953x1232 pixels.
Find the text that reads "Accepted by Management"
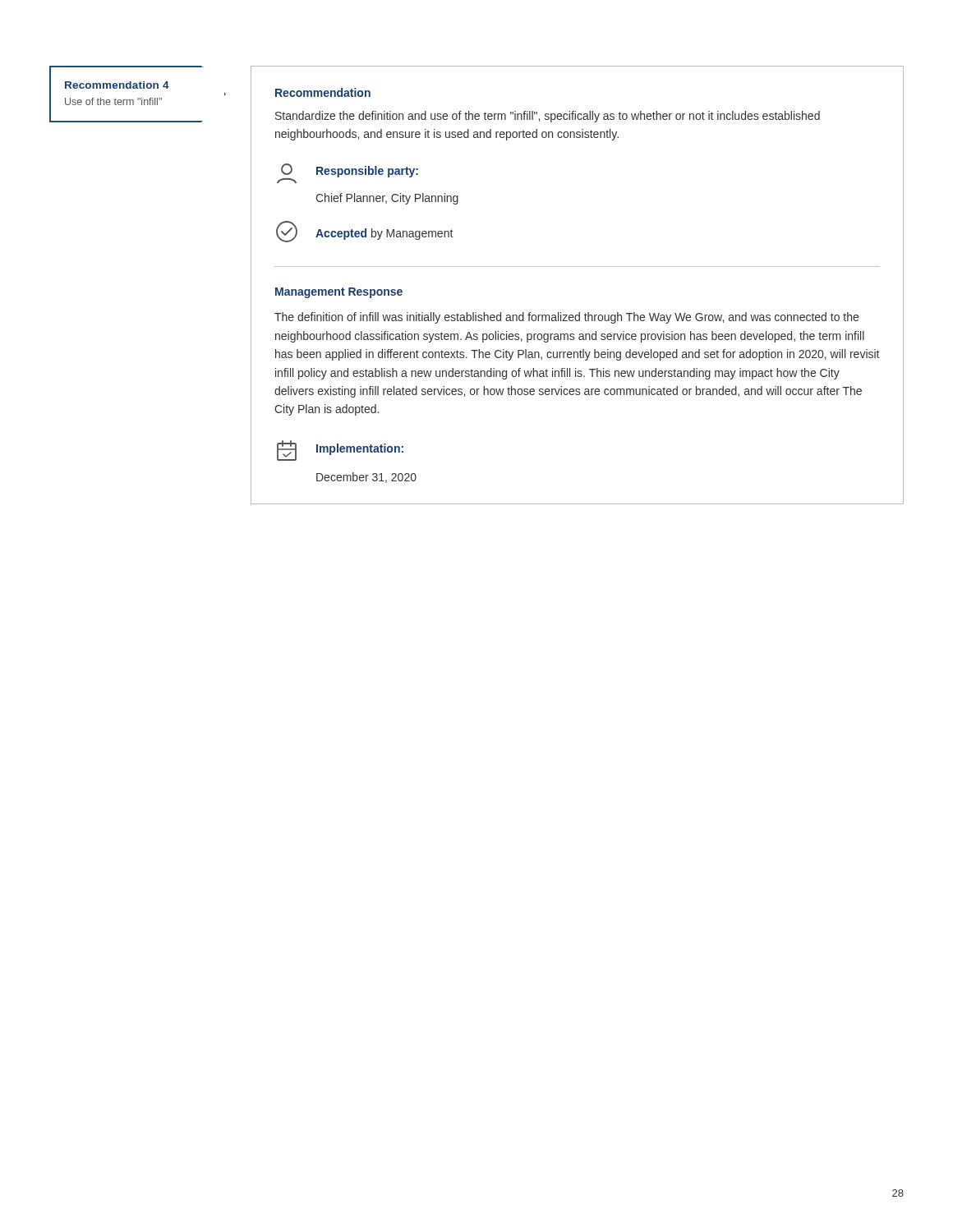pyautogui.click(x=364, y=233)
